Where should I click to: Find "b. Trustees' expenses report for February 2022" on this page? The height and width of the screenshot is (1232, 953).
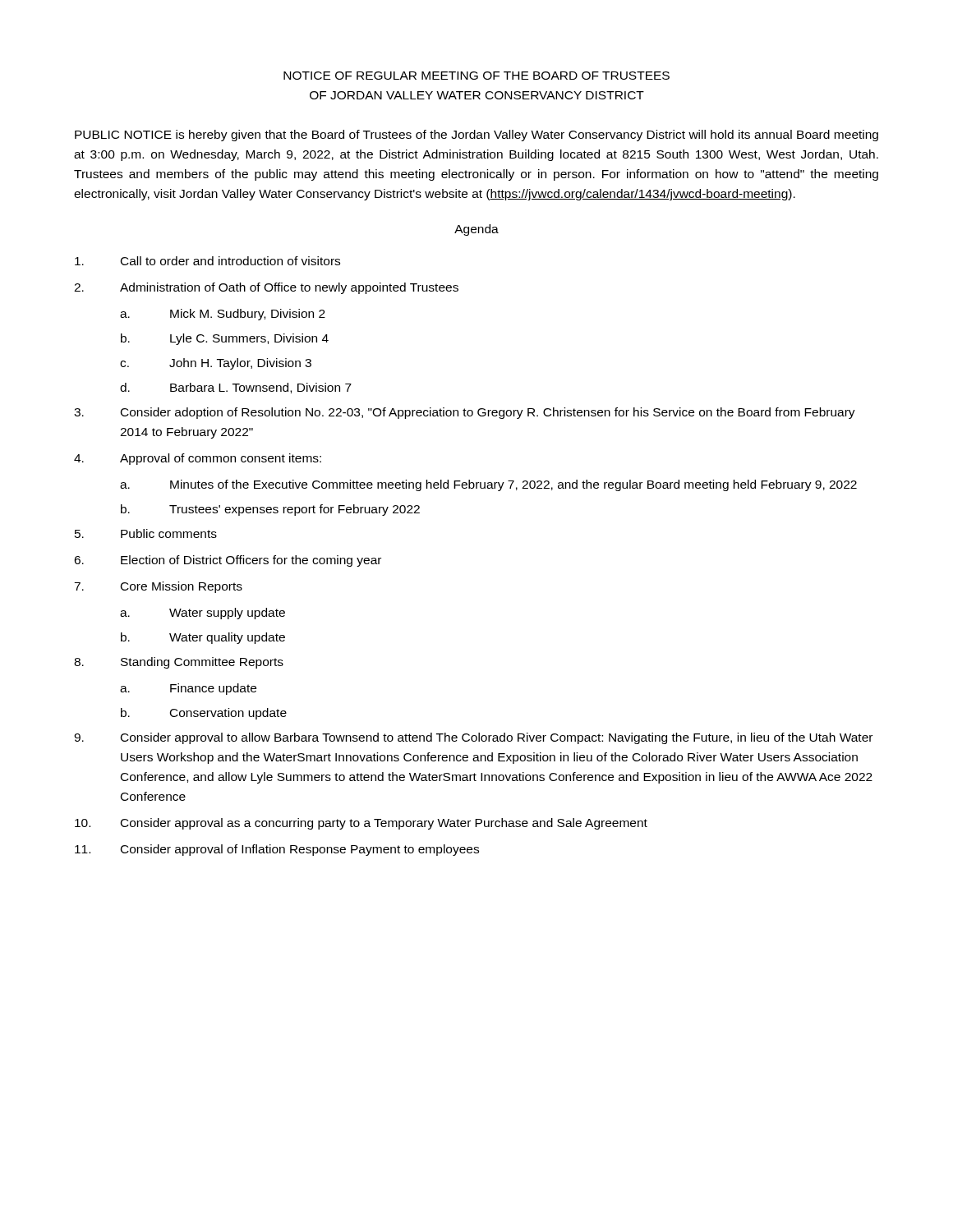270,510
